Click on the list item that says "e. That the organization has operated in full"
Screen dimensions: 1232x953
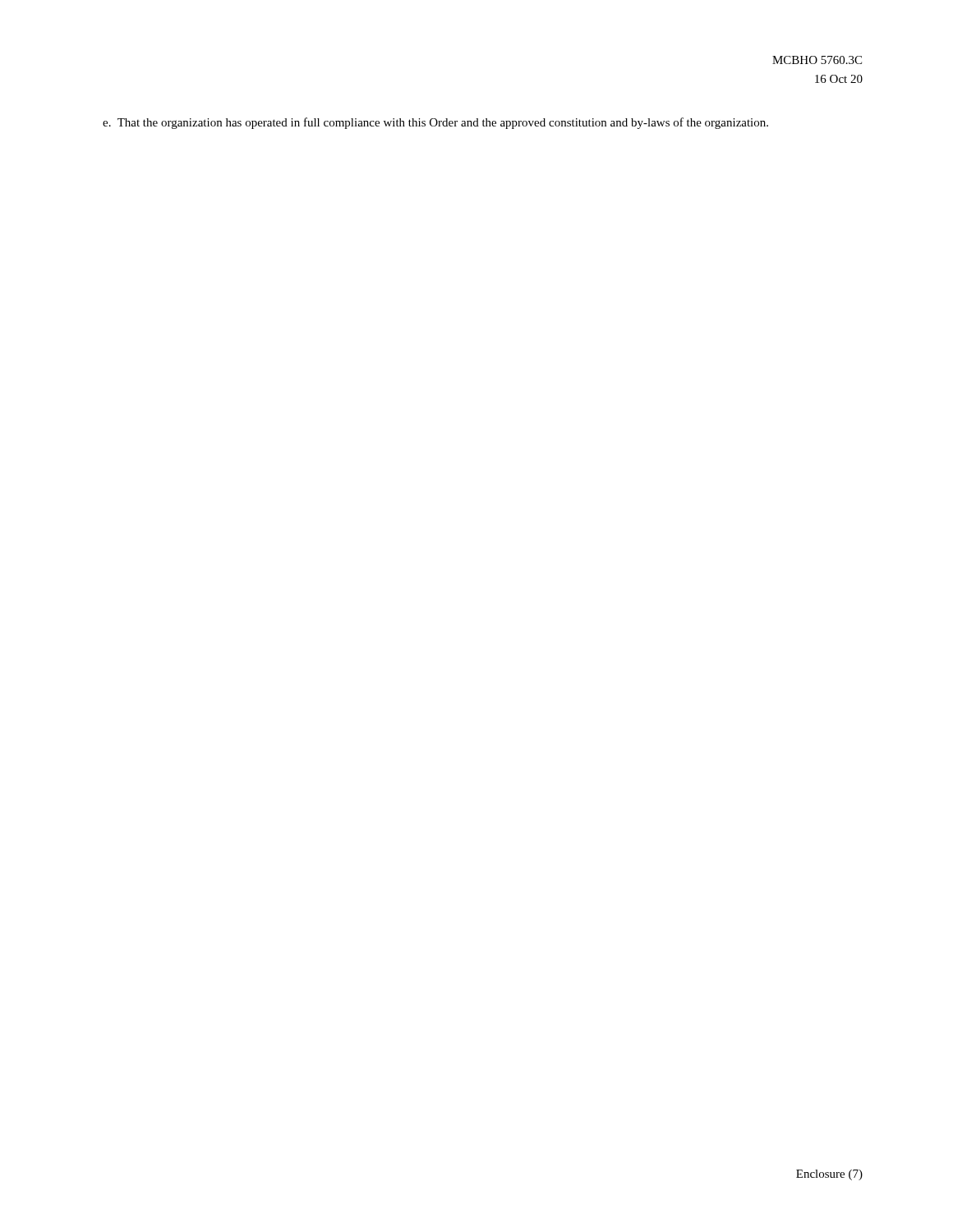point(430,122)
